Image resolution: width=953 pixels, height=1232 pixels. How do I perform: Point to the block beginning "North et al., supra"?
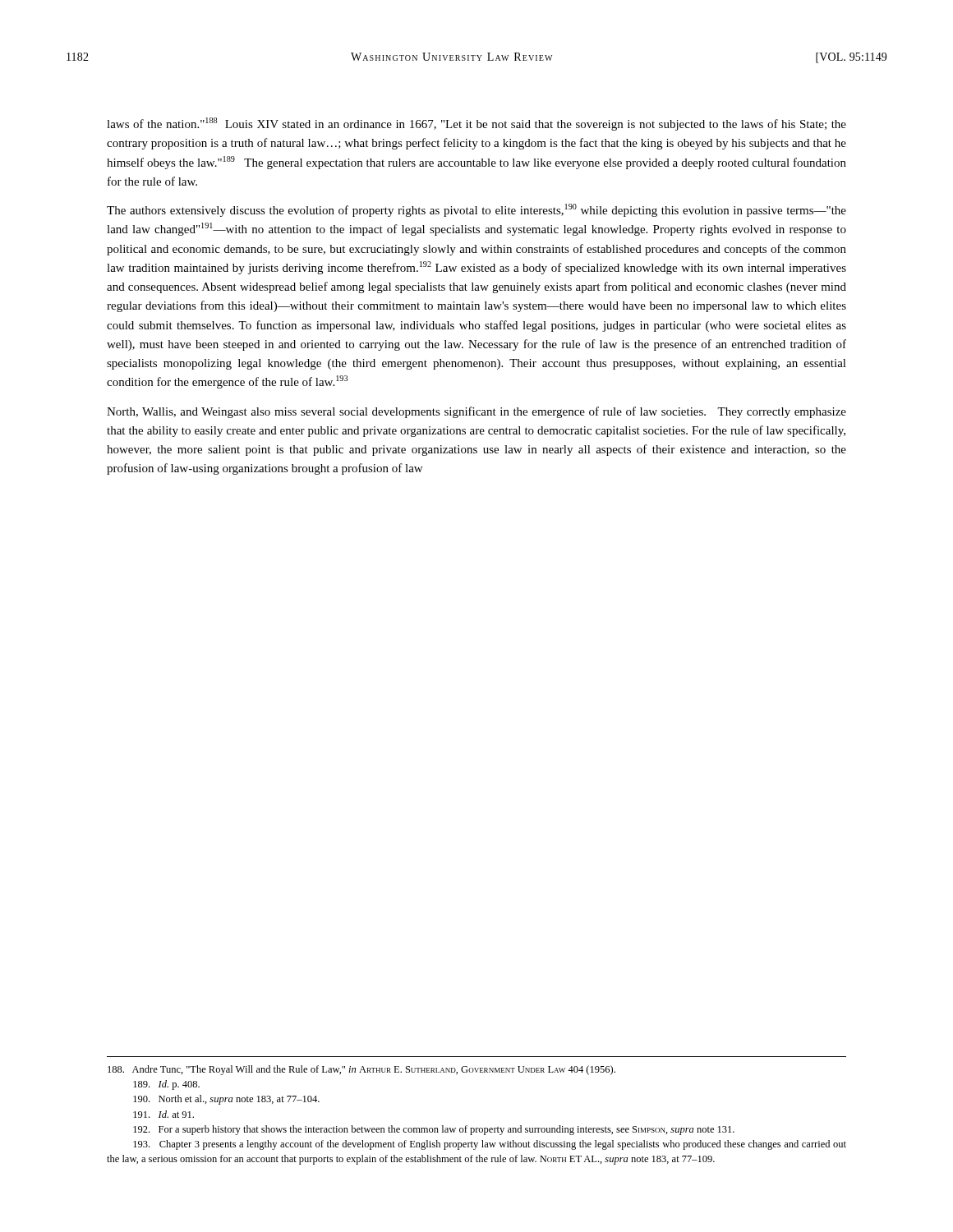226,1100
